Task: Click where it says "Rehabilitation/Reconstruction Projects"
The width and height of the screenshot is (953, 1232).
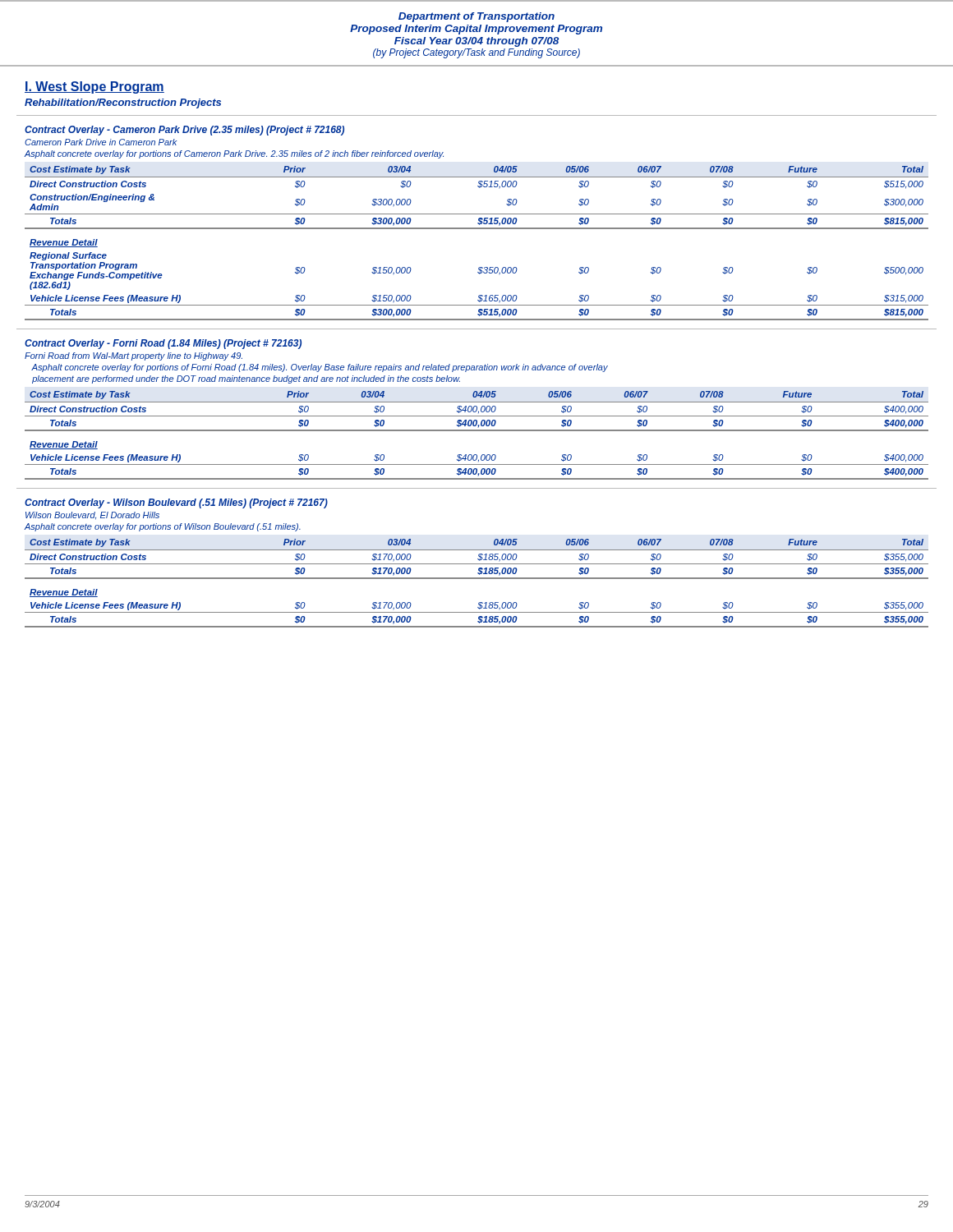Action: coord(123,102)
